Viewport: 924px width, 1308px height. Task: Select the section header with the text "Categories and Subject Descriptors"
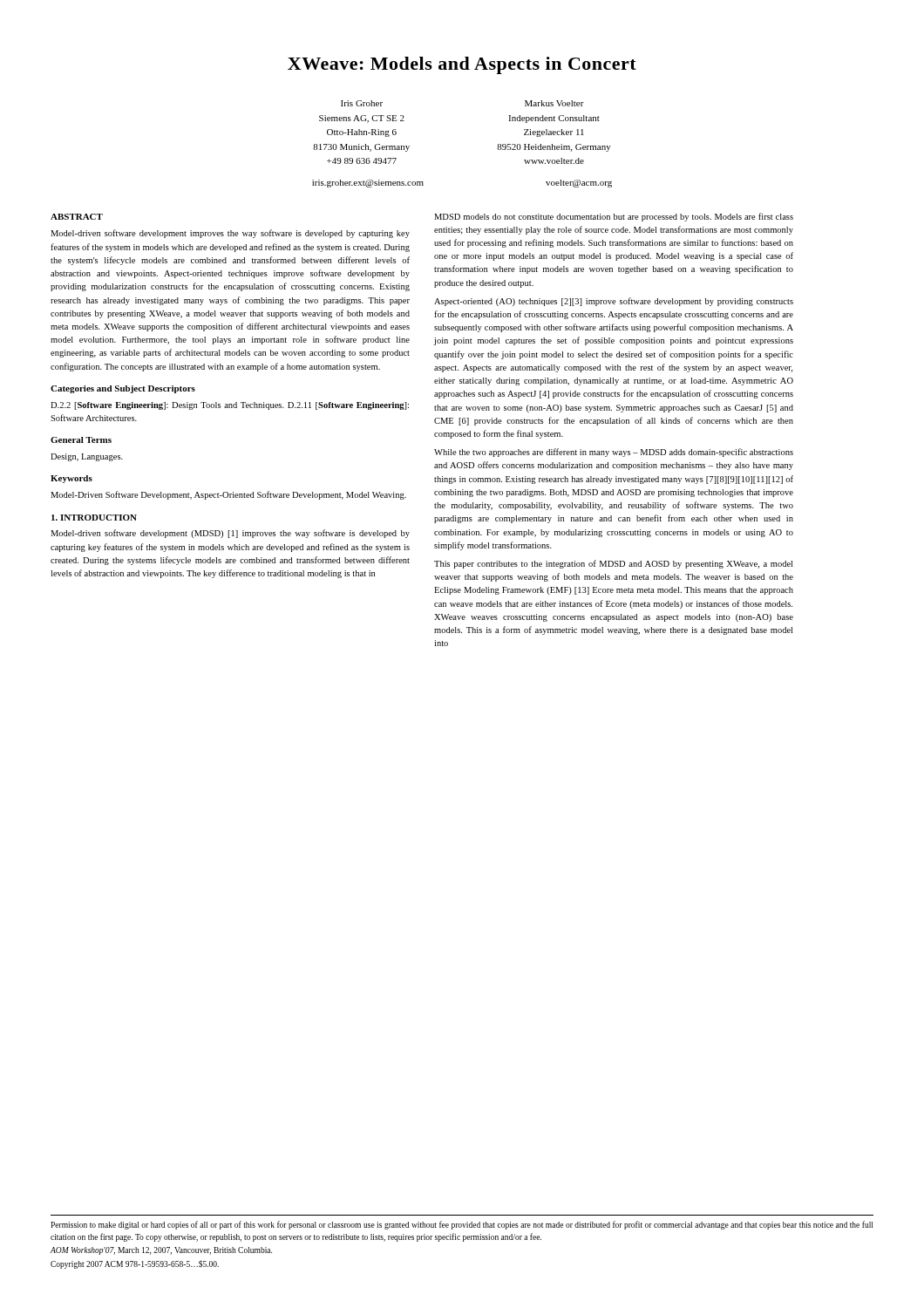coord(123,388)
